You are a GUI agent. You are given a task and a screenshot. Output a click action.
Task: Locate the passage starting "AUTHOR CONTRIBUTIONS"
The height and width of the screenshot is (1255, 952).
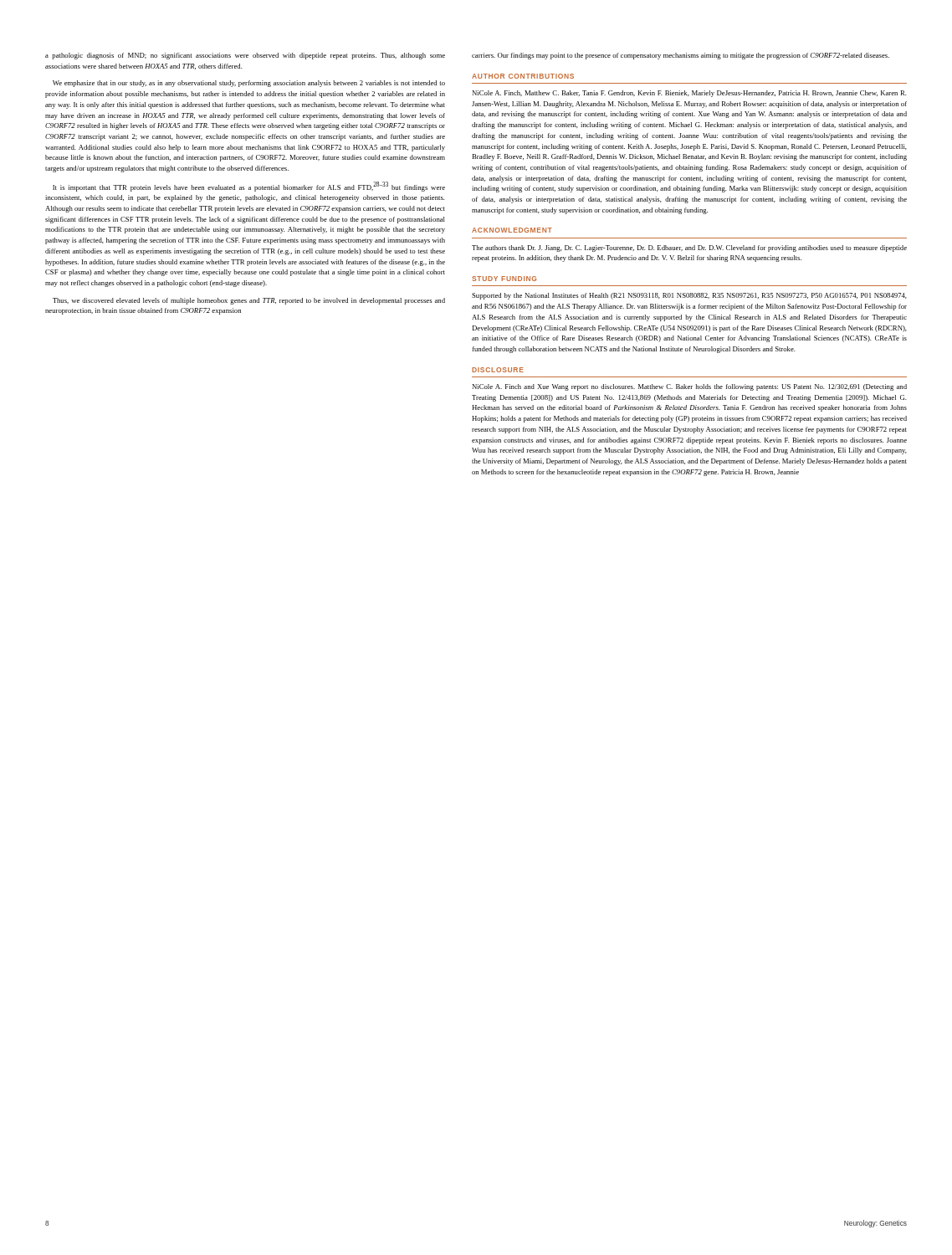click(523, 76)
